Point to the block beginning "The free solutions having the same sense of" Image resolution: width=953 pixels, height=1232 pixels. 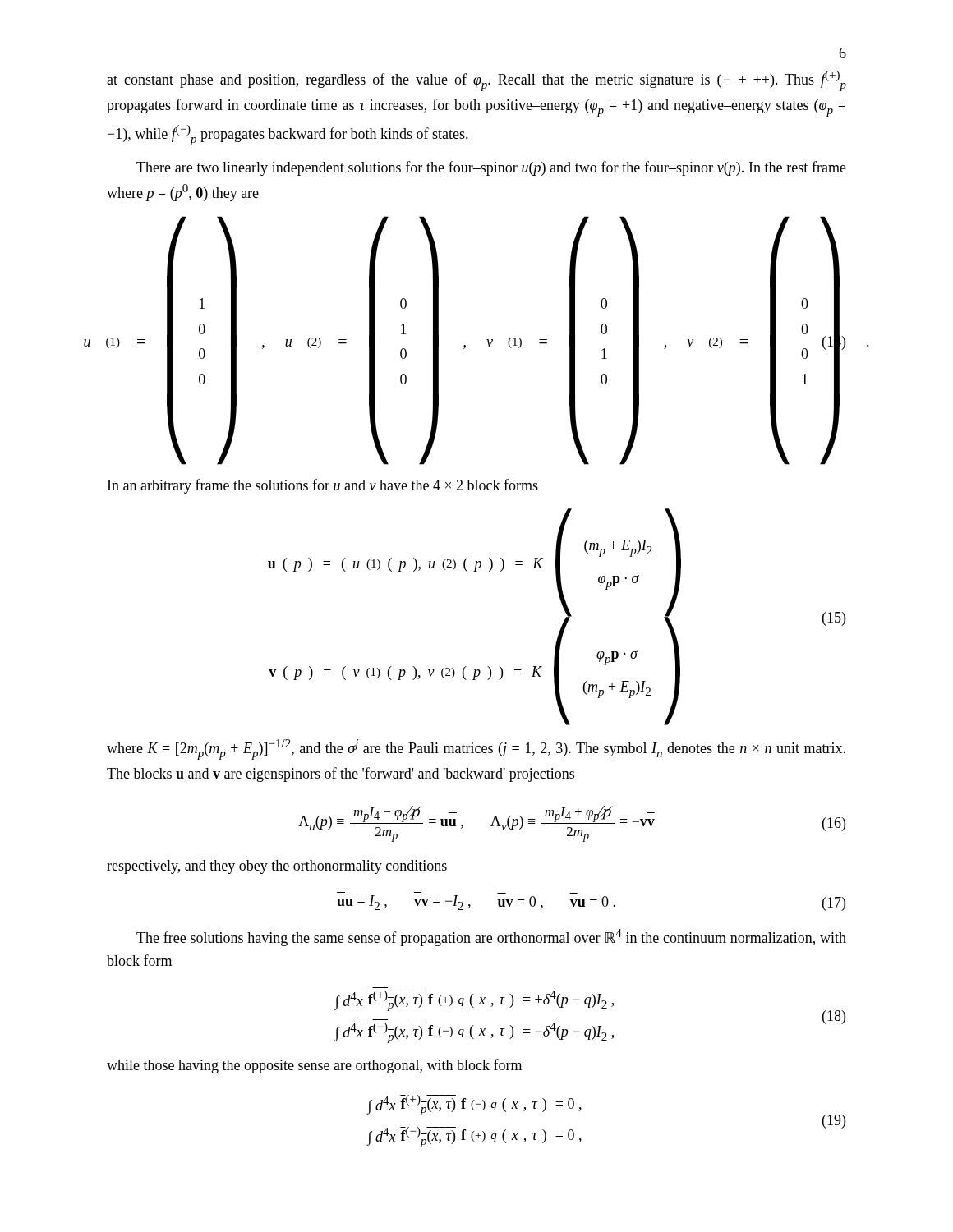pyautogui.click(x=476, y=949)
